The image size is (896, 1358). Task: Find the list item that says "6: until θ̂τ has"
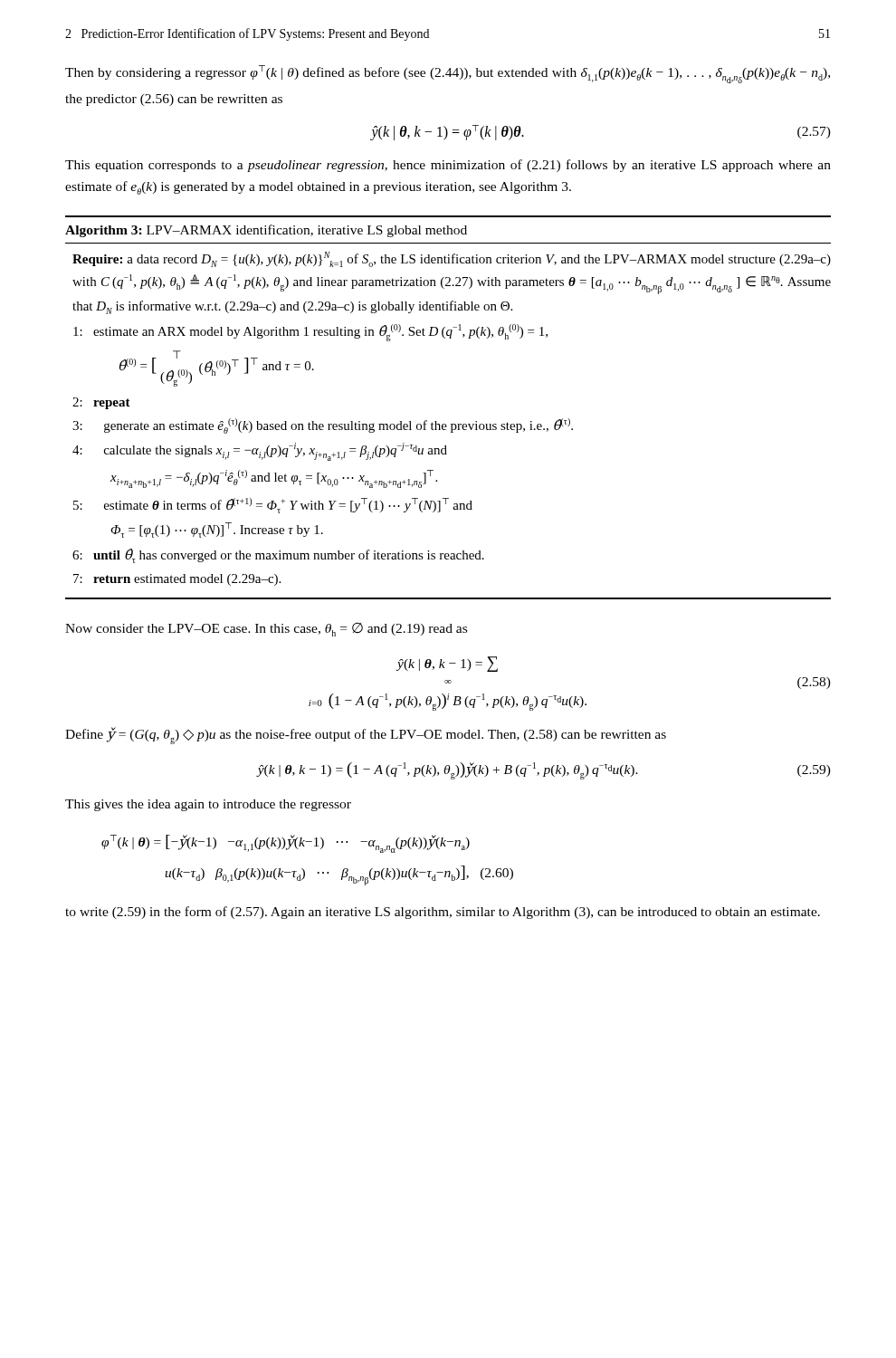coord(279,556)
